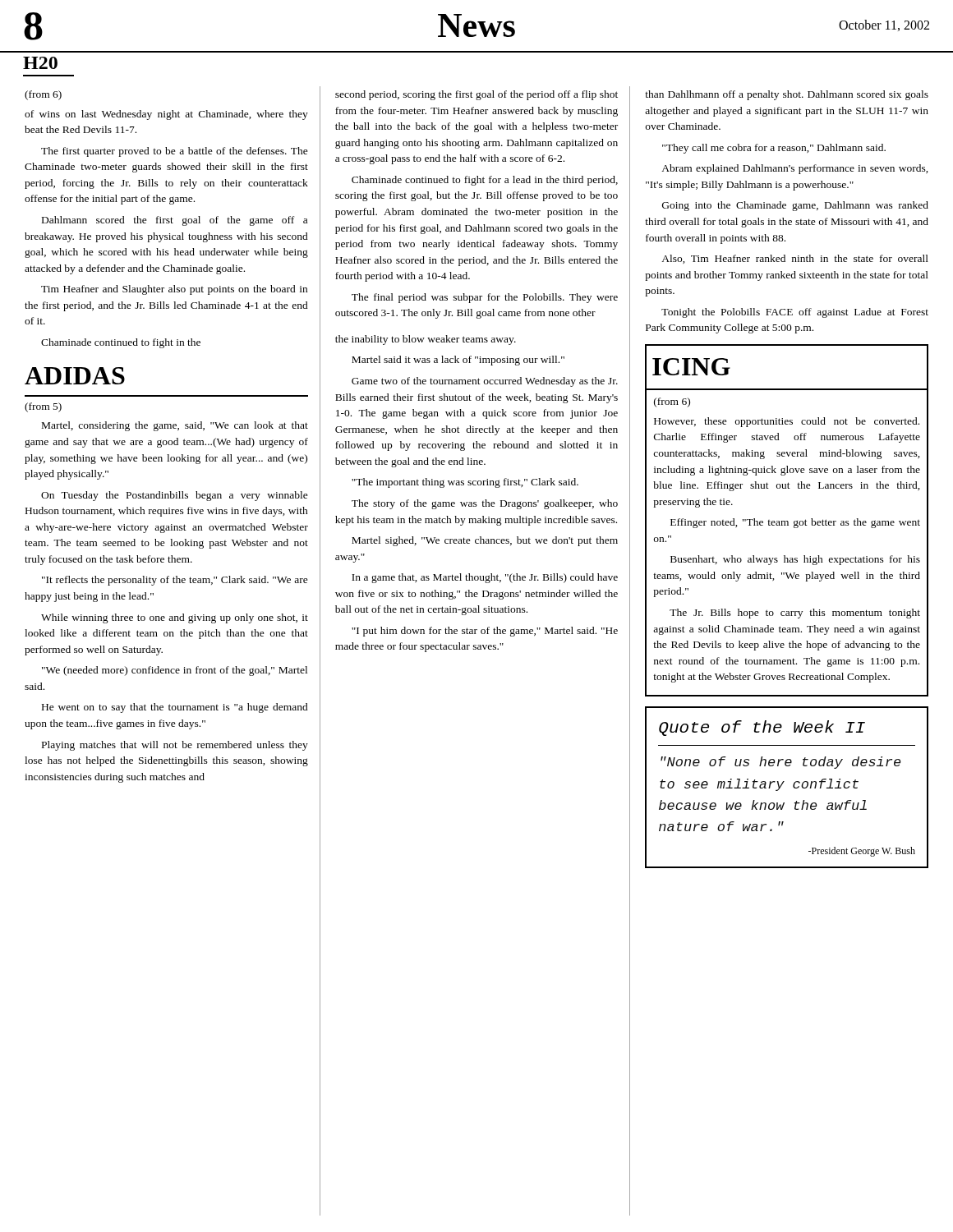Click on the text block containing "(from 6) However,"
This screenshot has width=953, height=1232.
[x=672, y=402]
